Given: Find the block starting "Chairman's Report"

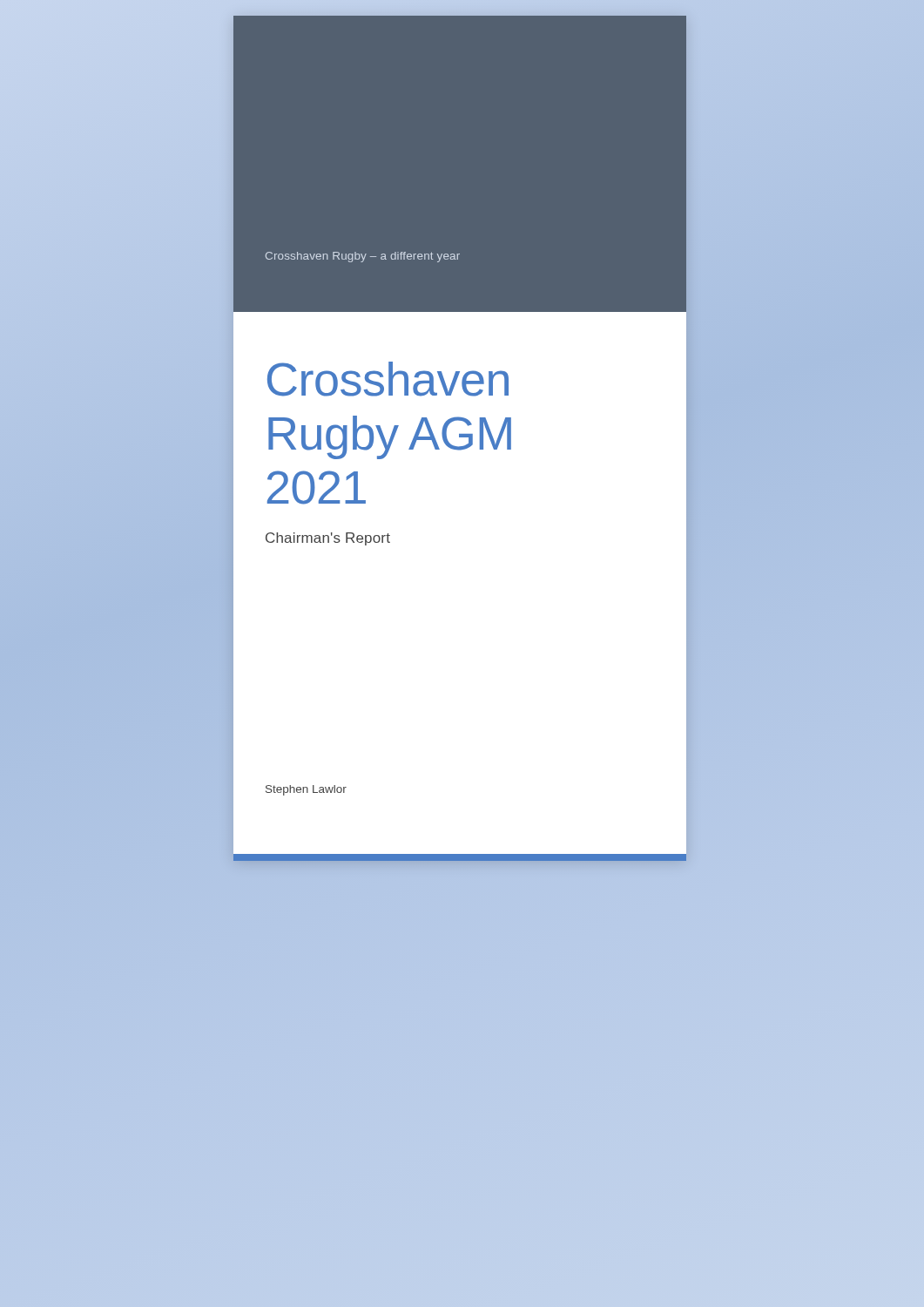Looking at the screenshot, I should (x=328, y=539).
